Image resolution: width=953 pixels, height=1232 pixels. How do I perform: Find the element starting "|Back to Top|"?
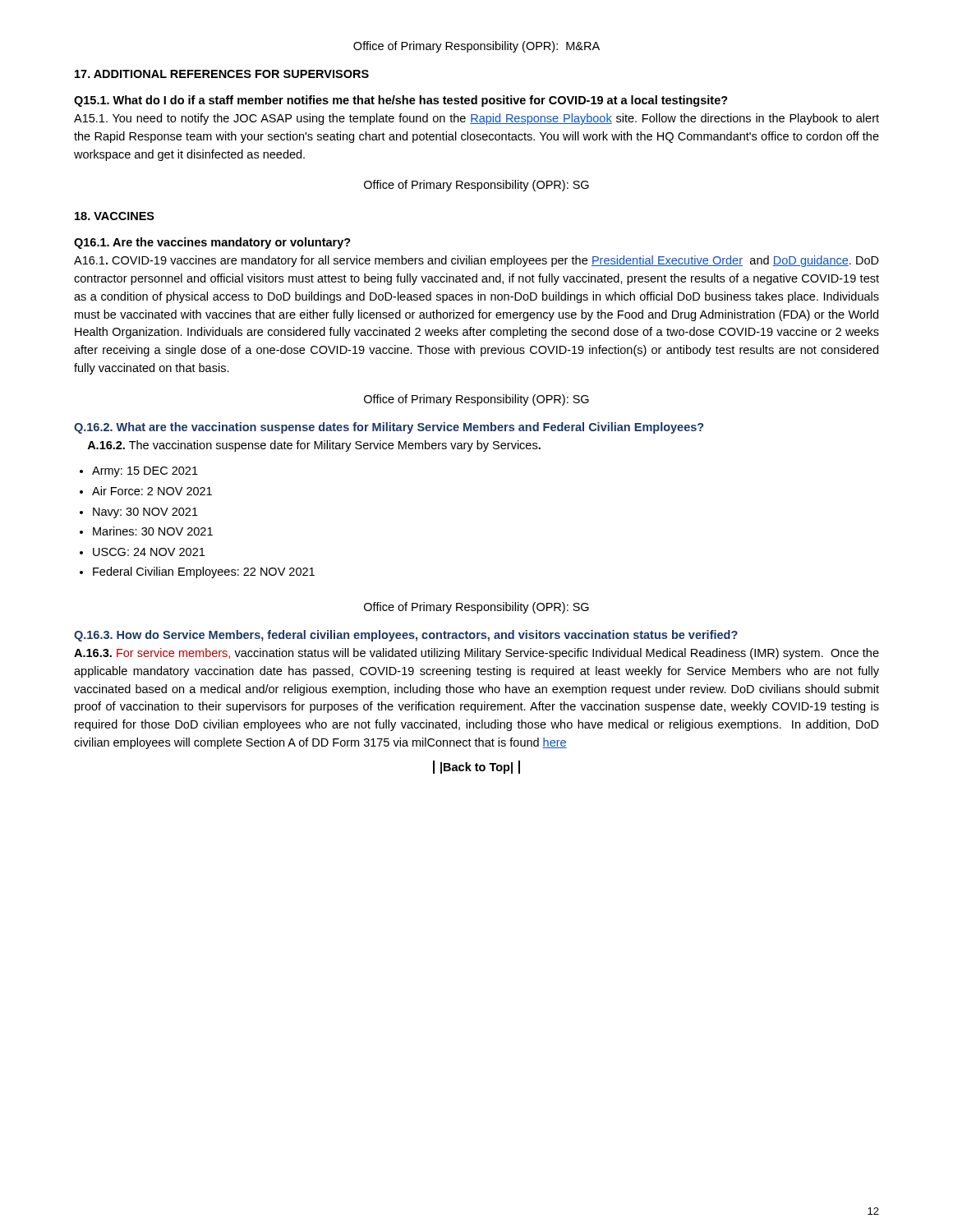[476, 767]
